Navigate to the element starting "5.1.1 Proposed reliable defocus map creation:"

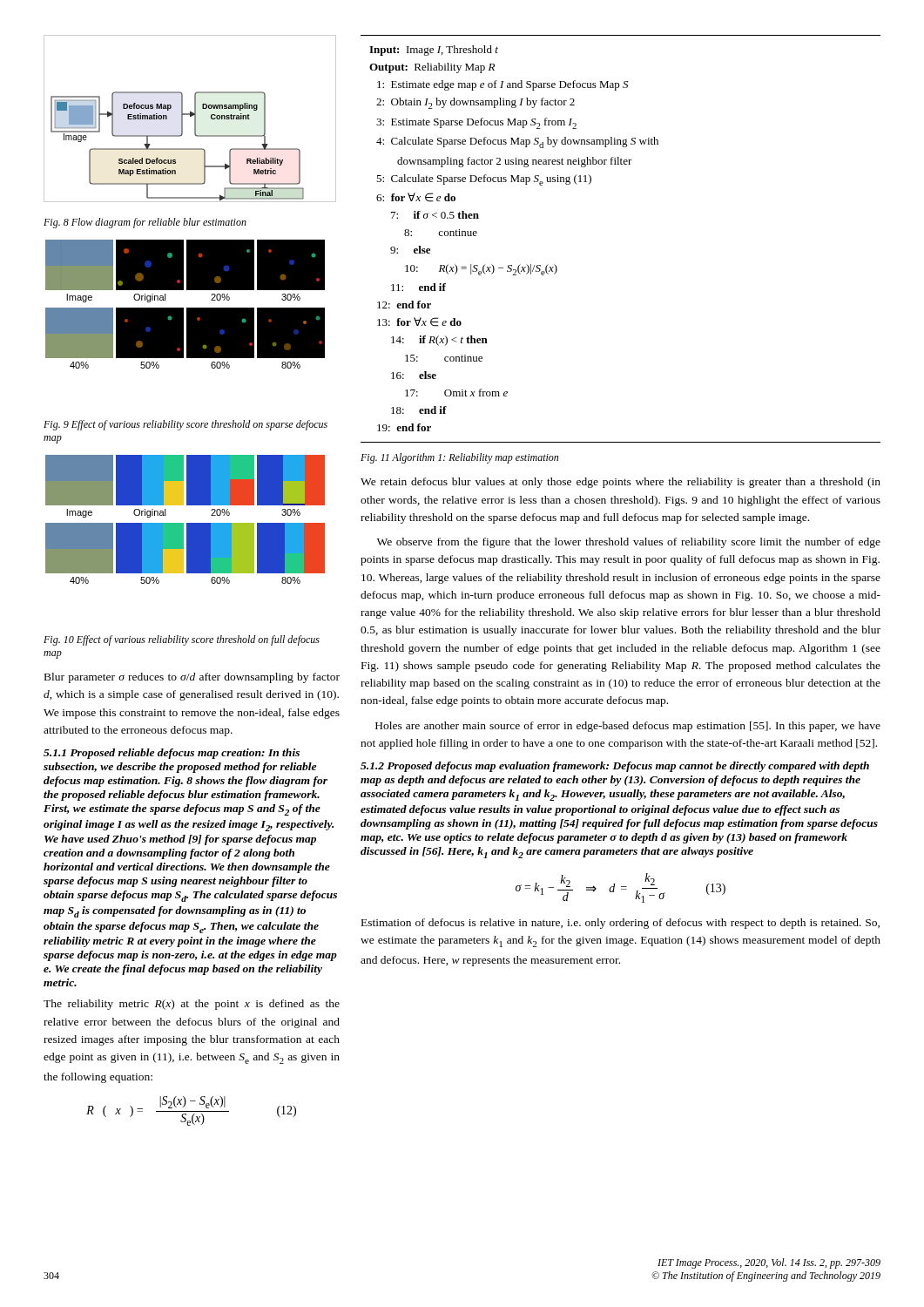click(190, 868)
